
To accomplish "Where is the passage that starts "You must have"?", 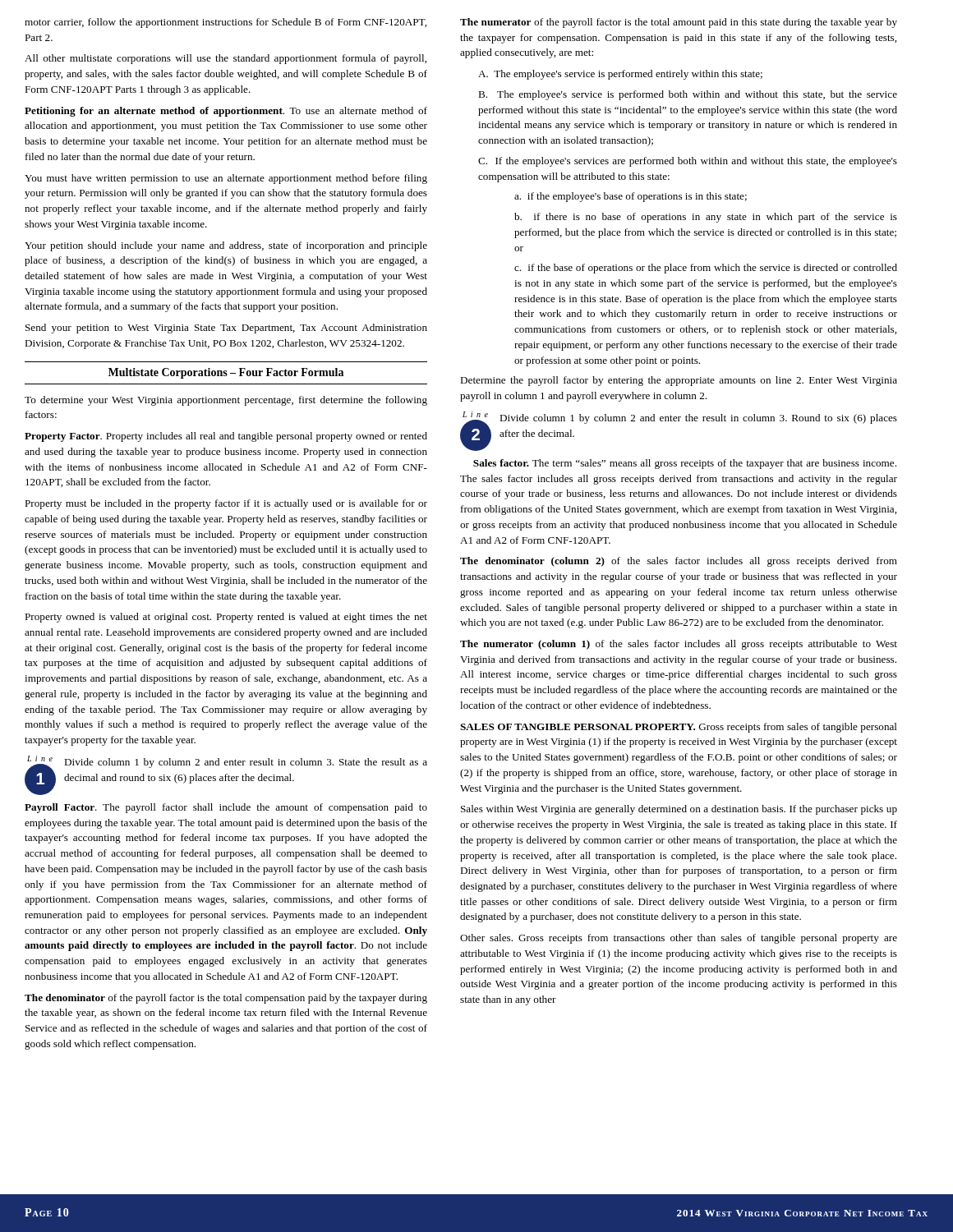I will (x=226, y=201).
